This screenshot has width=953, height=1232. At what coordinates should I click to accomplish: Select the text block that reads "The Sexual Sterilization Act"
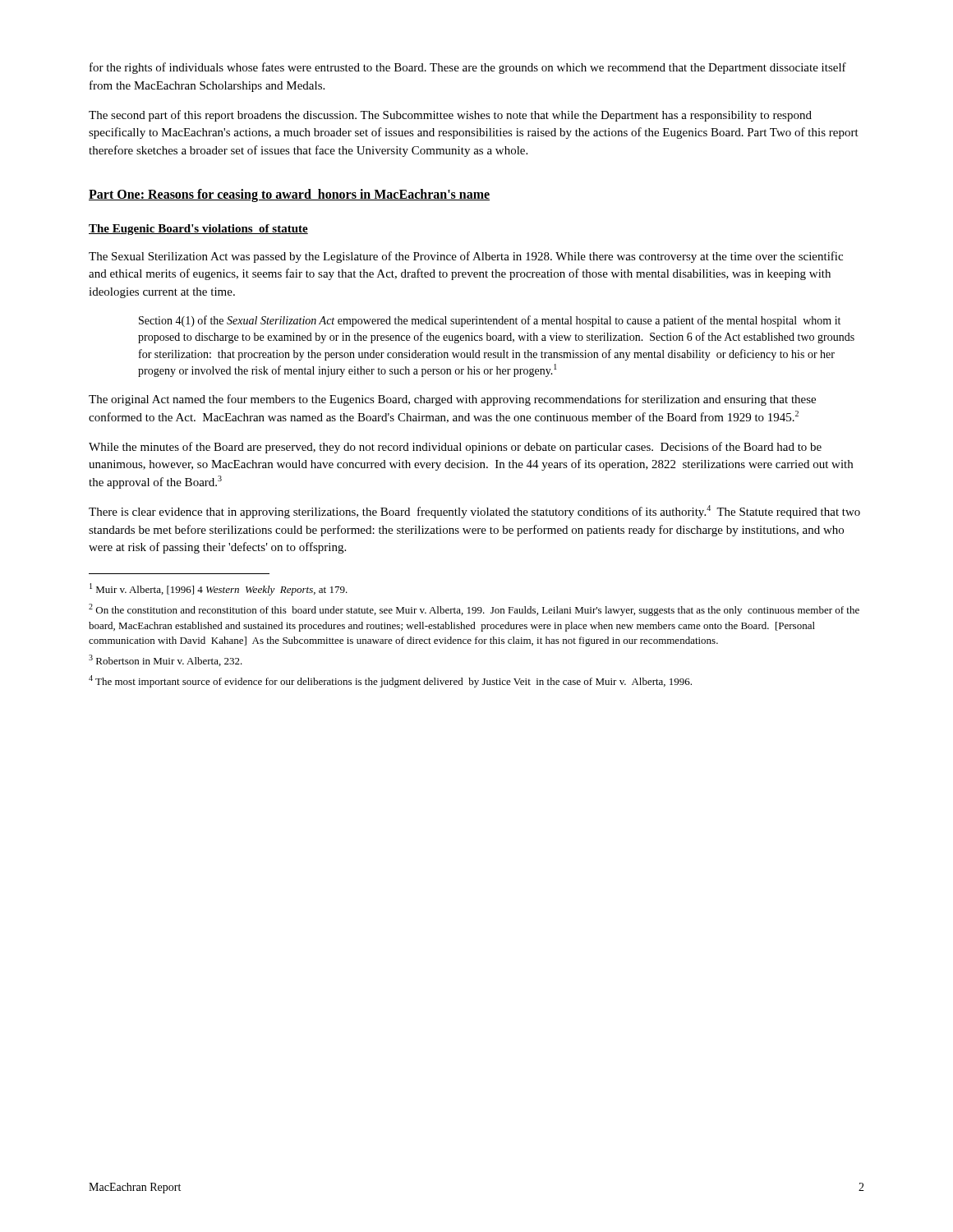(x=466, y=274)
